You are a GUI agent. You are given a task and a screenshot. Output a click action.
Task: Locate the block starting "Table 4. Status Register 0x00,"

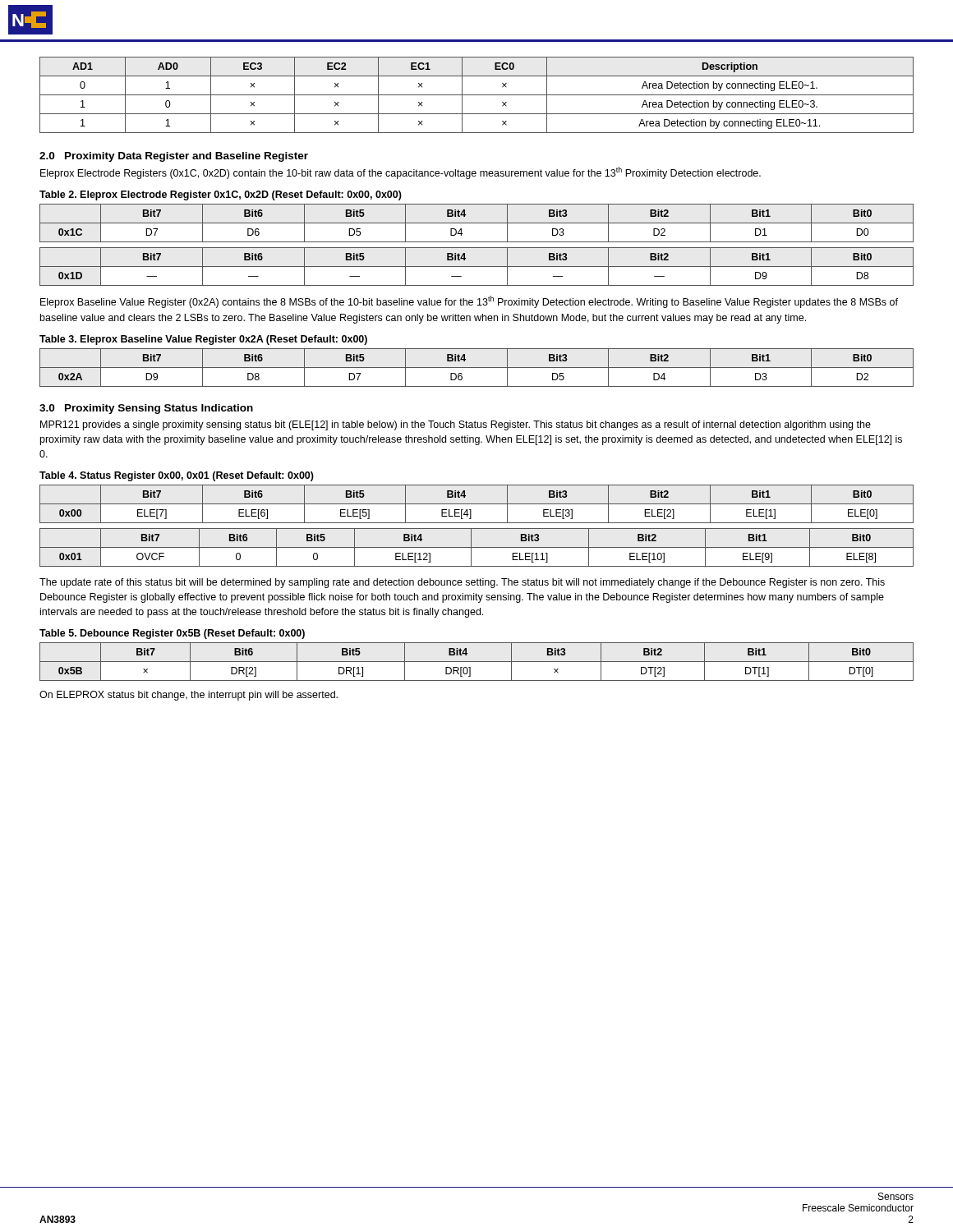pos(476,476)
